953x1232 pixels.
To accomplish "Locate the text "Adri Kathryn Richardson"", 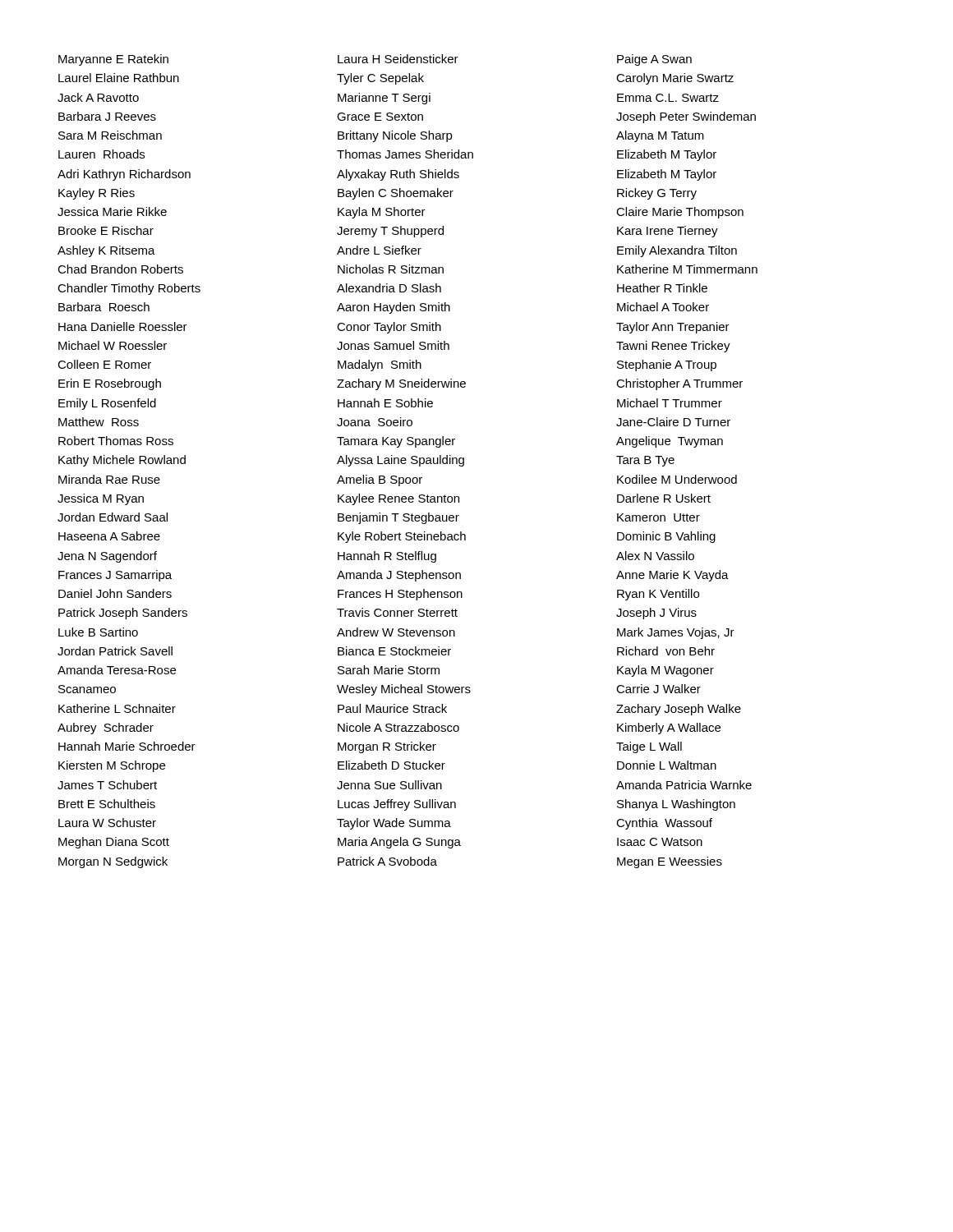I will tap(124, 173).
